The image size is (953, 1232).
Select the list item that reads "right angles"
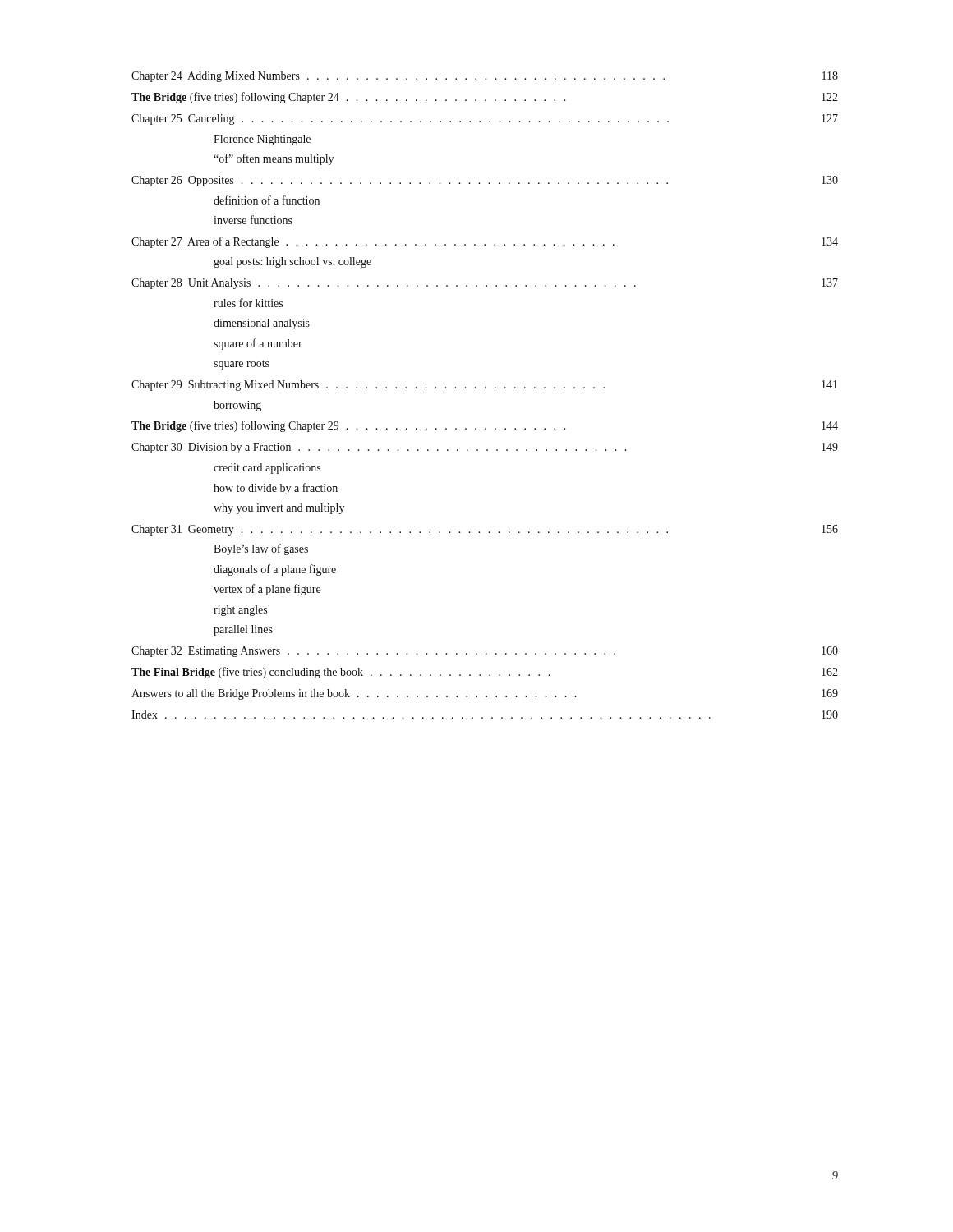pos(241,610)
